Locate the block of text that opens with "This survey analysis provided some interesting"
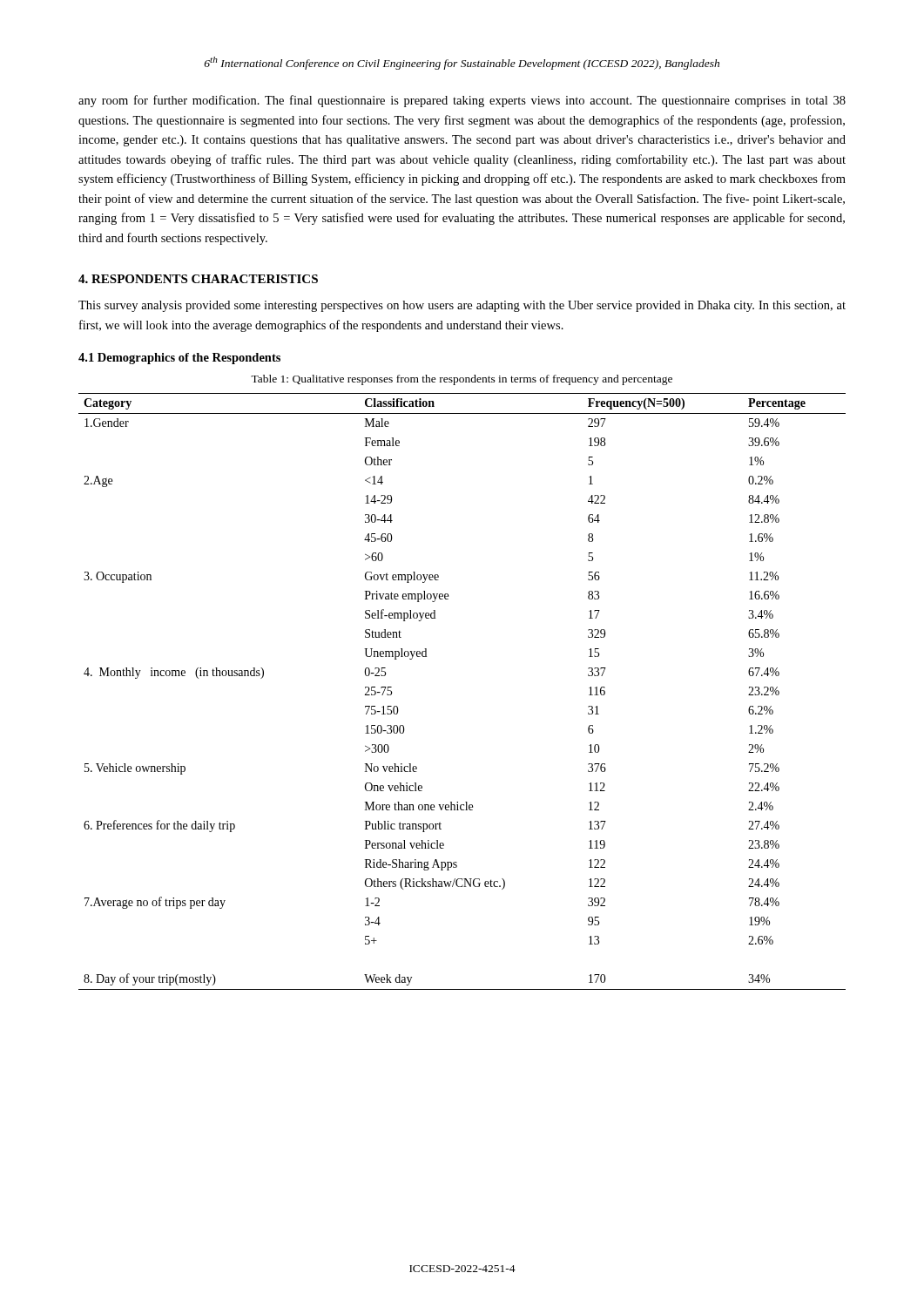The width and height of the screenshot is (924, 1307). tap(462, 315)
